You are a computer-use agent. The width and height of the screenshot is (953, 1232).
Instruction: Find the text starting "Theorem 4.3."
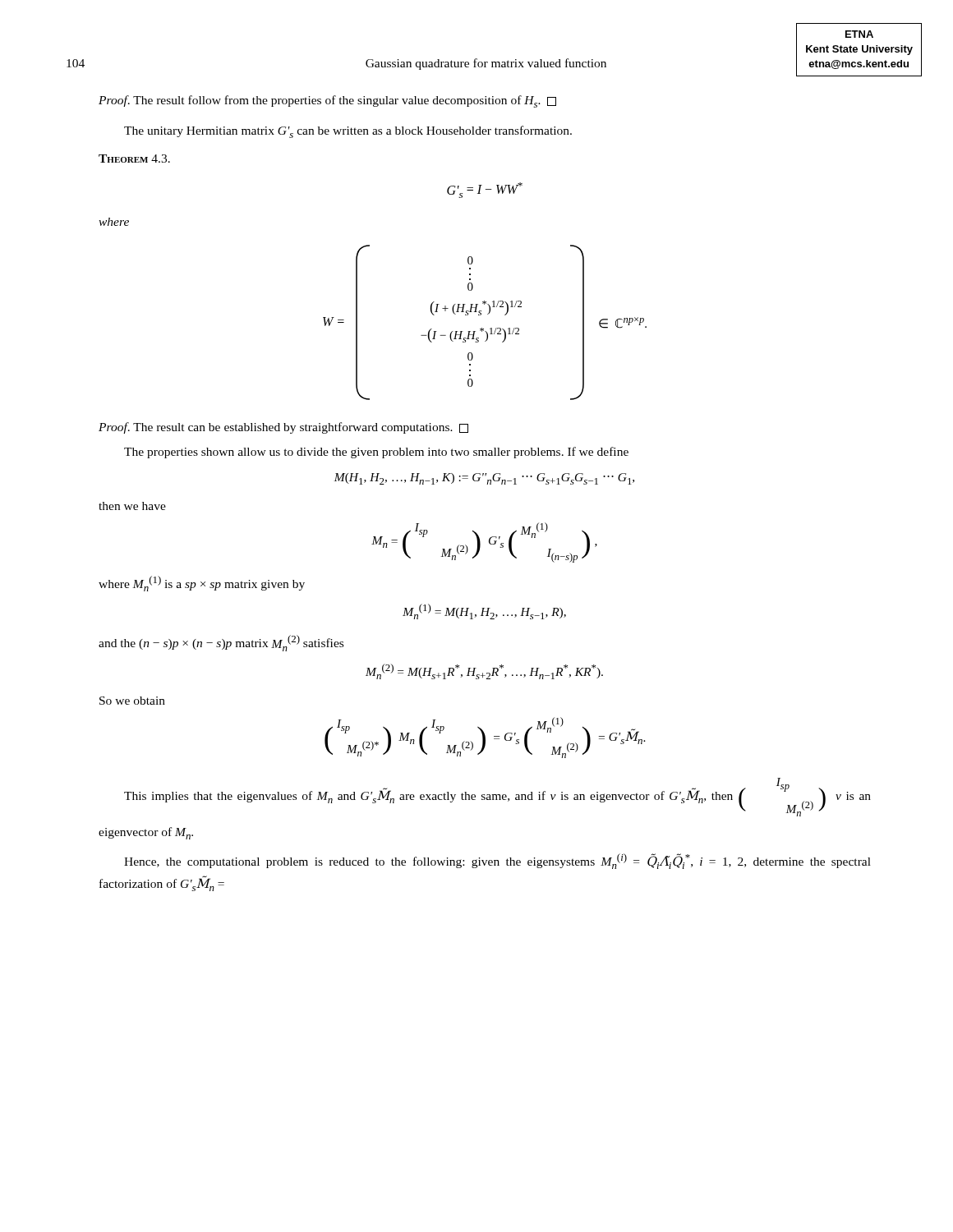[x=135, y=158]
